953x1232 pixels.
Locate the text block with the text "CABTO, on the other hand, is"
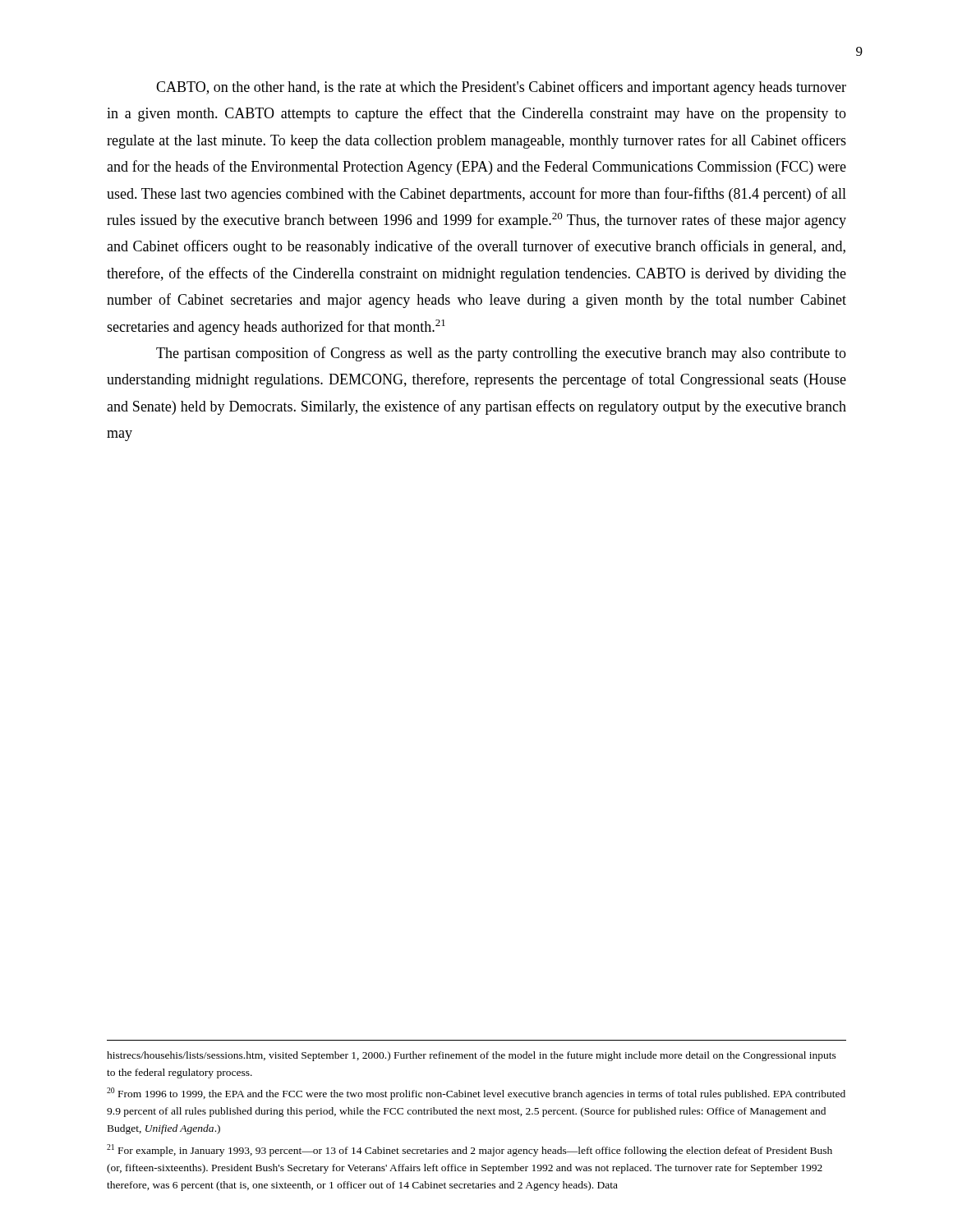click(476, 207)
